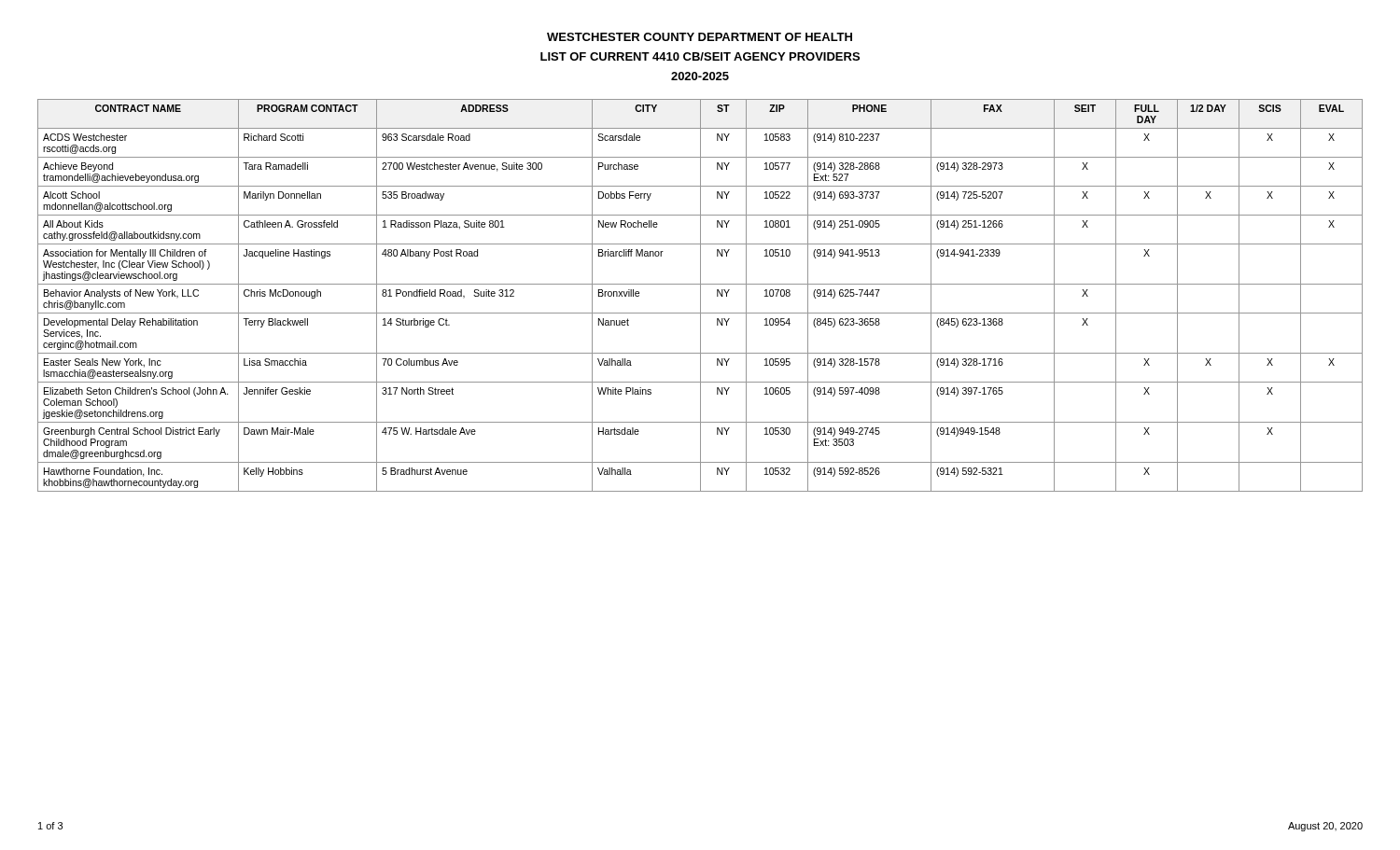
Task: Where is the title that starts "WESTCHESTER COUNTY DEPARTMENT OF HEALTH LIST"?
Action: coord(700,56)
